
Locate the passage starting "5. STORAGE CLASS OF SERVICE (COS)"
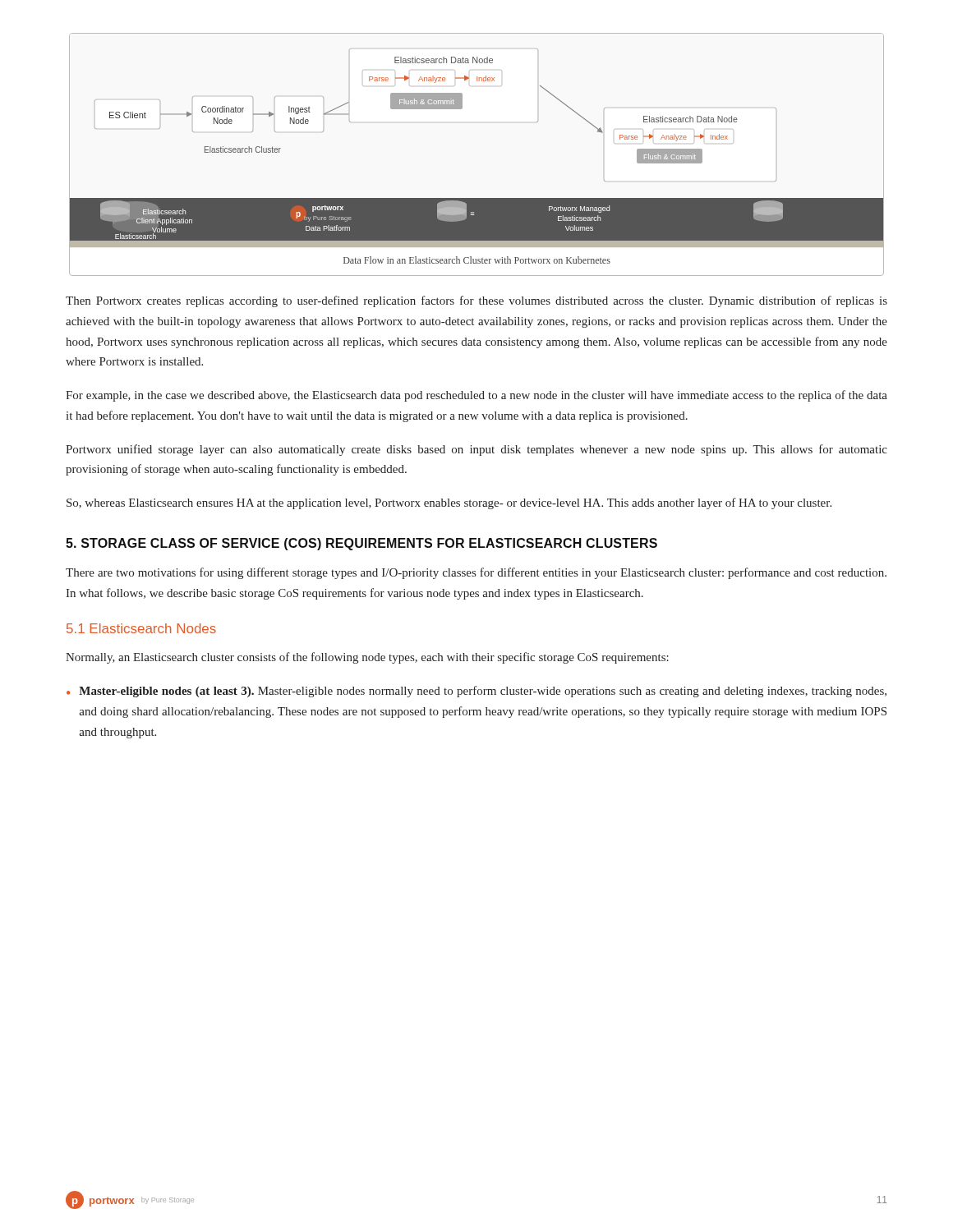tap(362, 543)
